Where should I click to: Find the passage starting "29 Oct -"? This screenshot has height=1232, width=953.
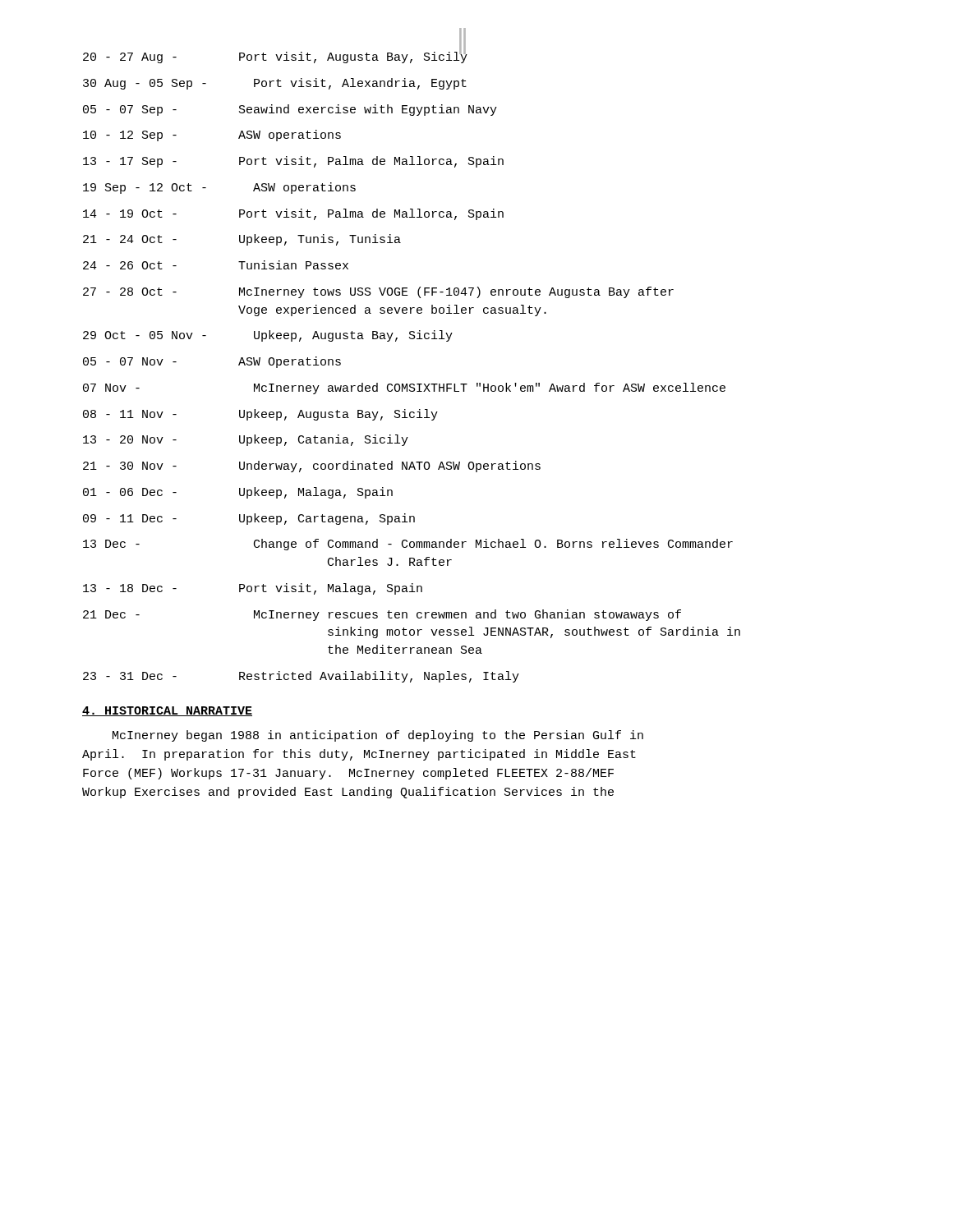point(268,336)
